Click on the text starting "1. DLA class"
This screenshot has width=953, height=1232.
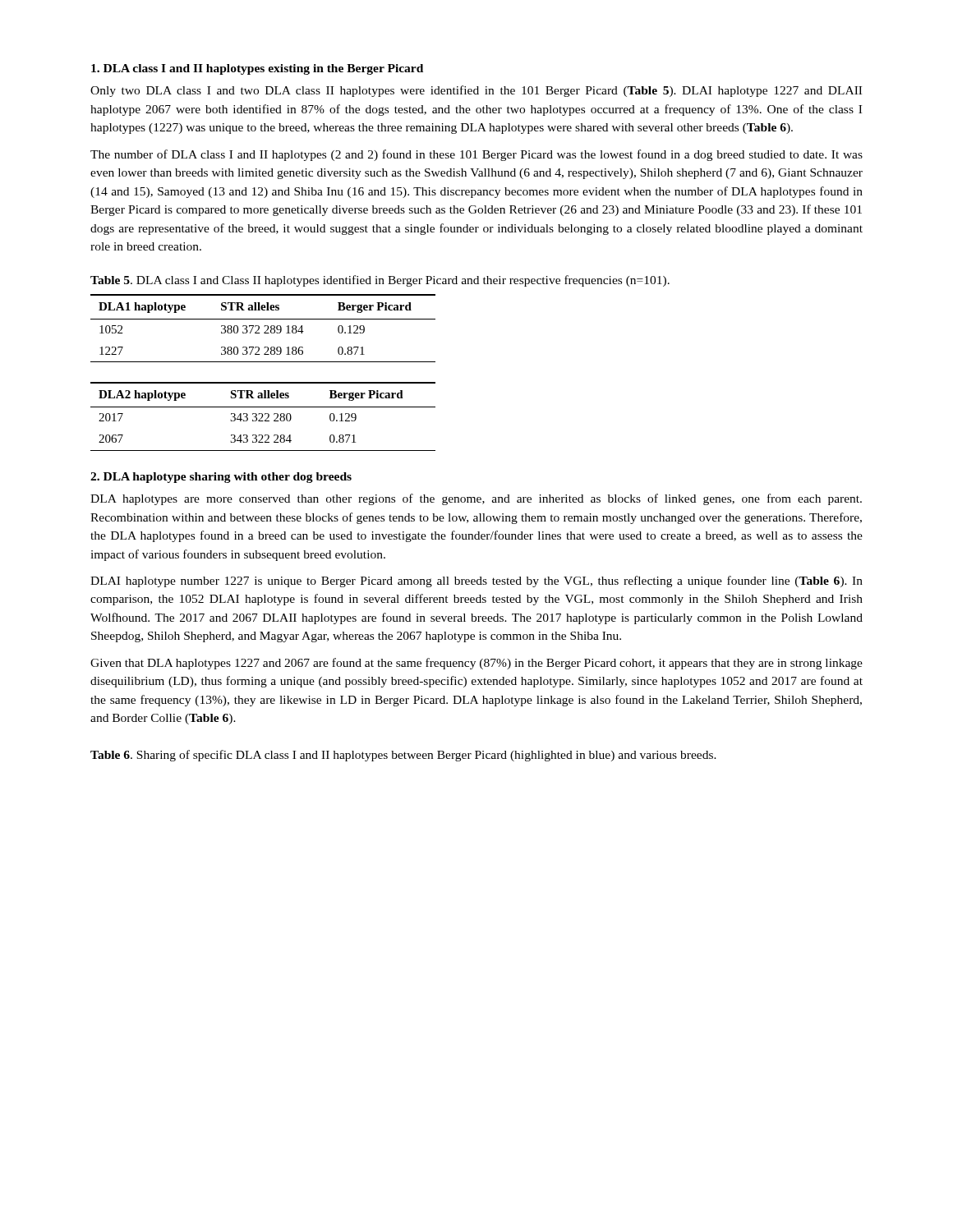pos(257,68)
